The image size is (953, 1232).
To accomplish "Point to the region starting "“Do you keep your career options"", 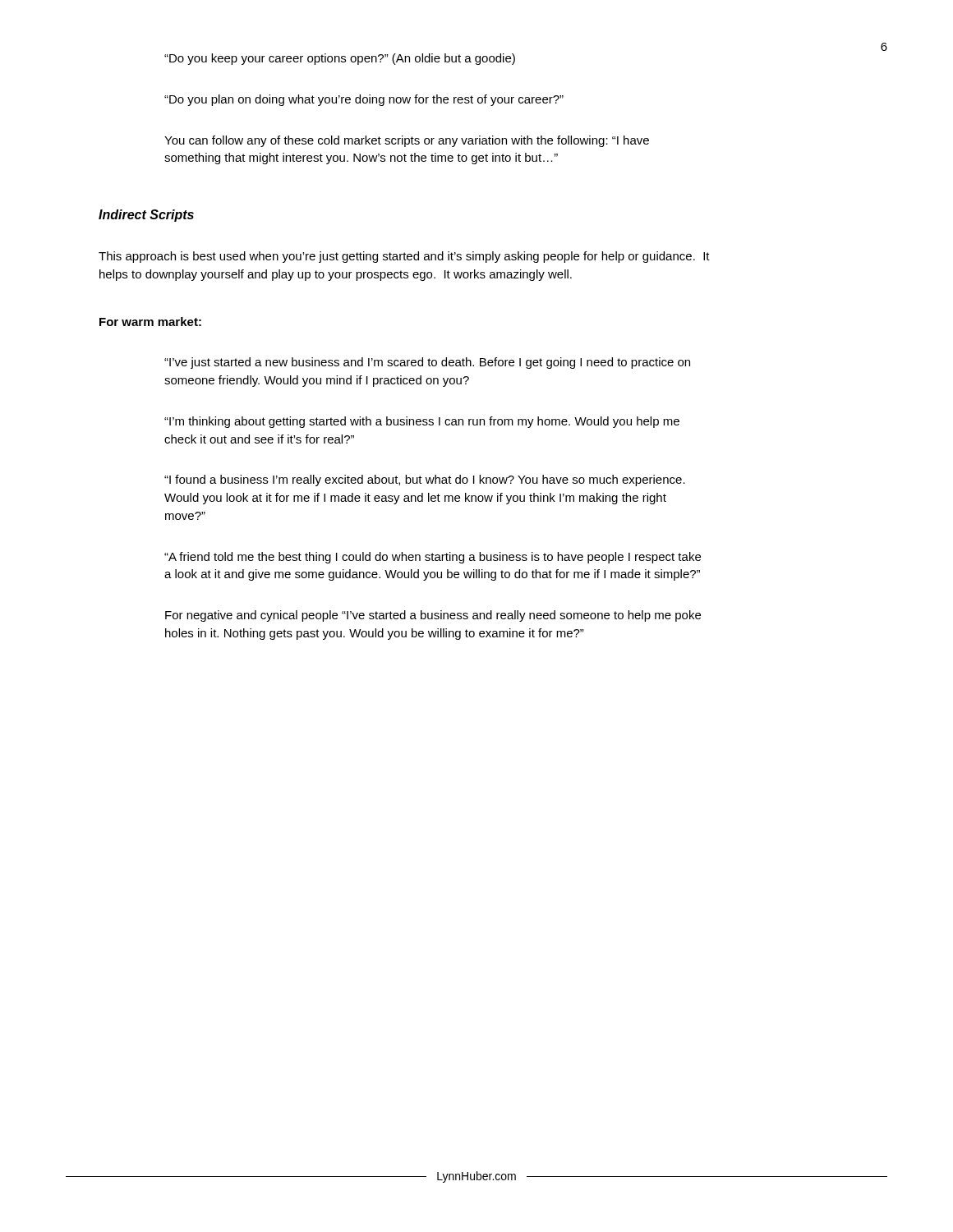I will pos(435,58).
